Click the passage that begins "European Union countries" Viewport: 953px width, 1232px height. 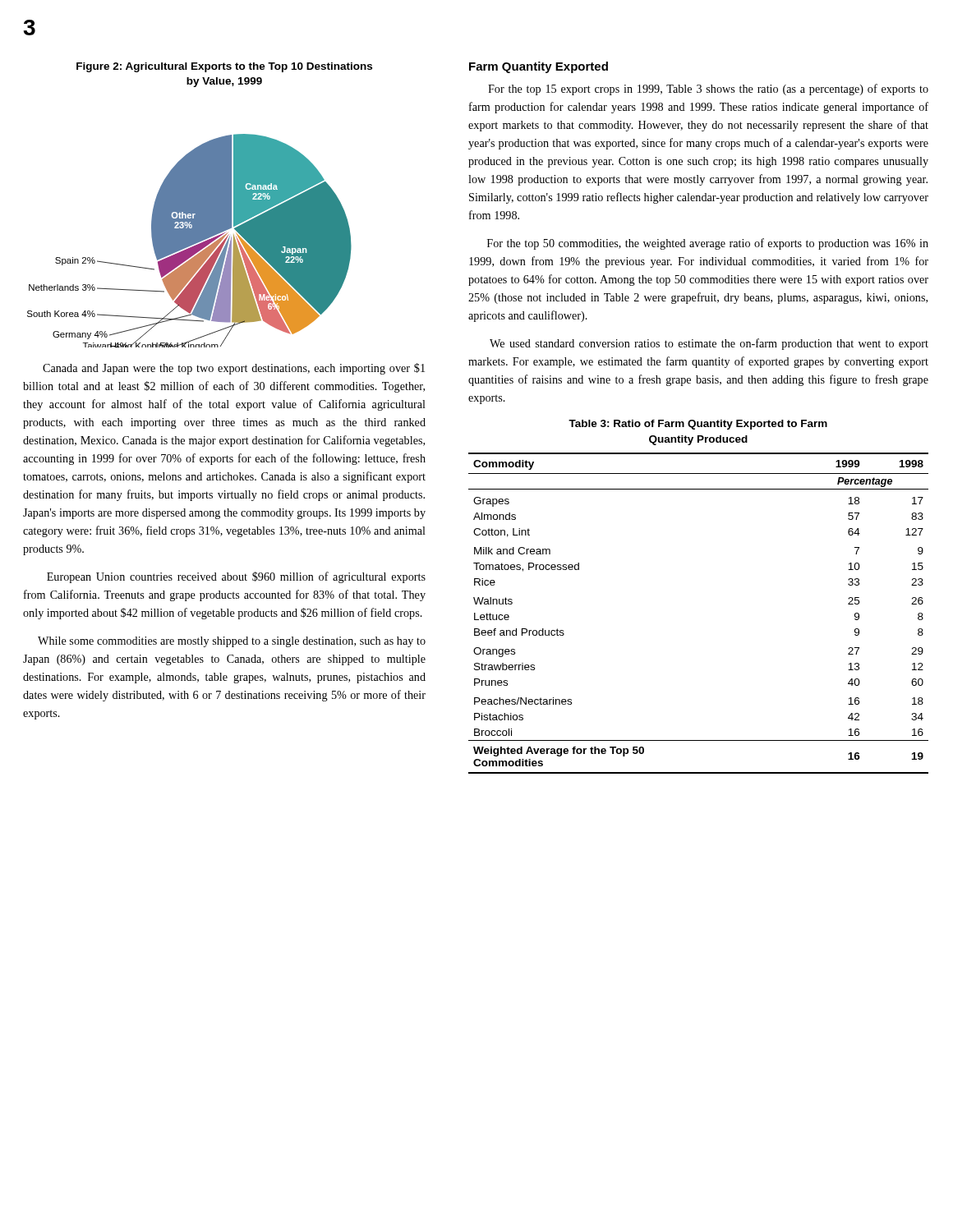tap(224, 595)
